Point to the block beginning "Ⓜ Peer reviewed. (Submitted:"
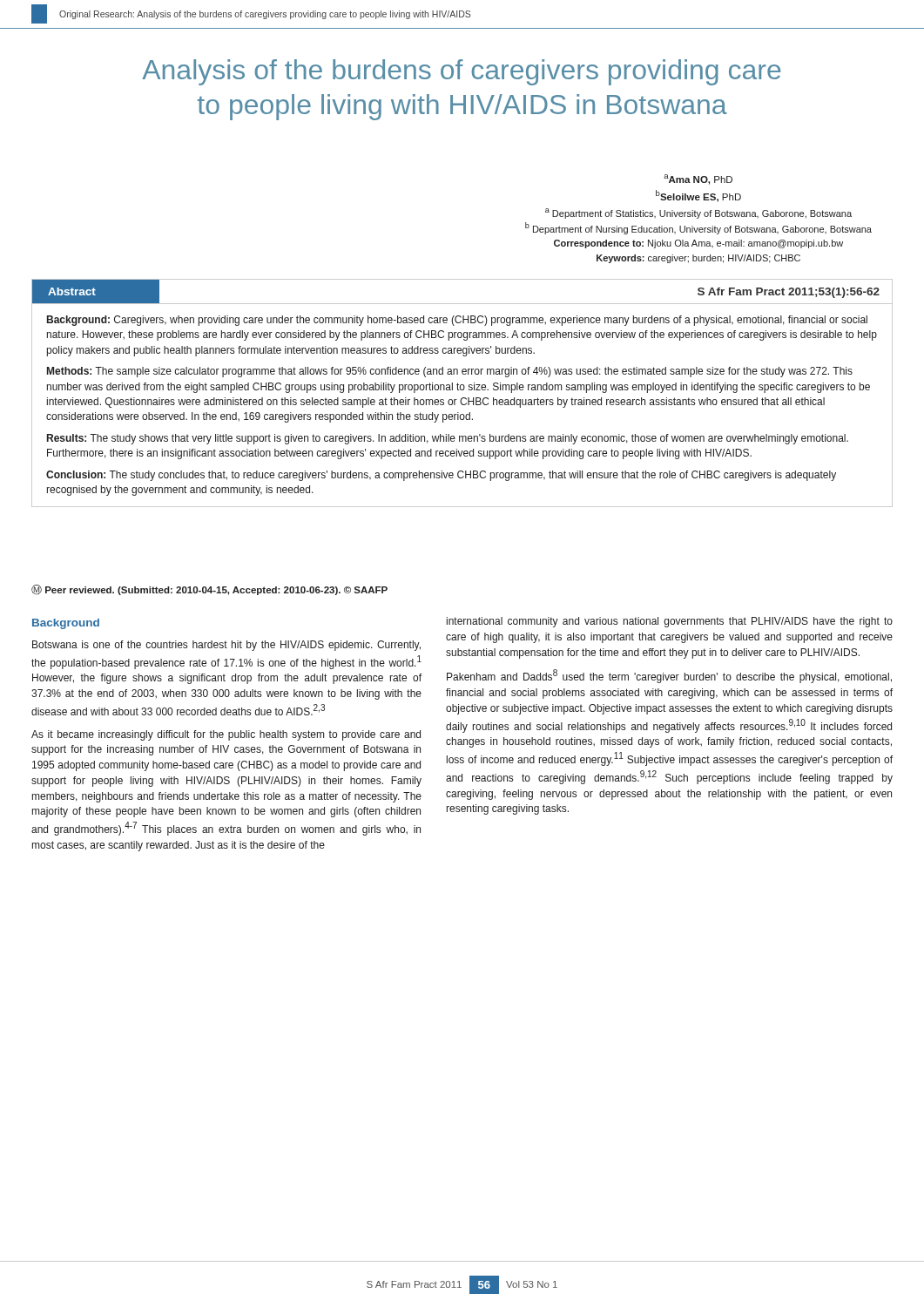 [x=210, y=590]
